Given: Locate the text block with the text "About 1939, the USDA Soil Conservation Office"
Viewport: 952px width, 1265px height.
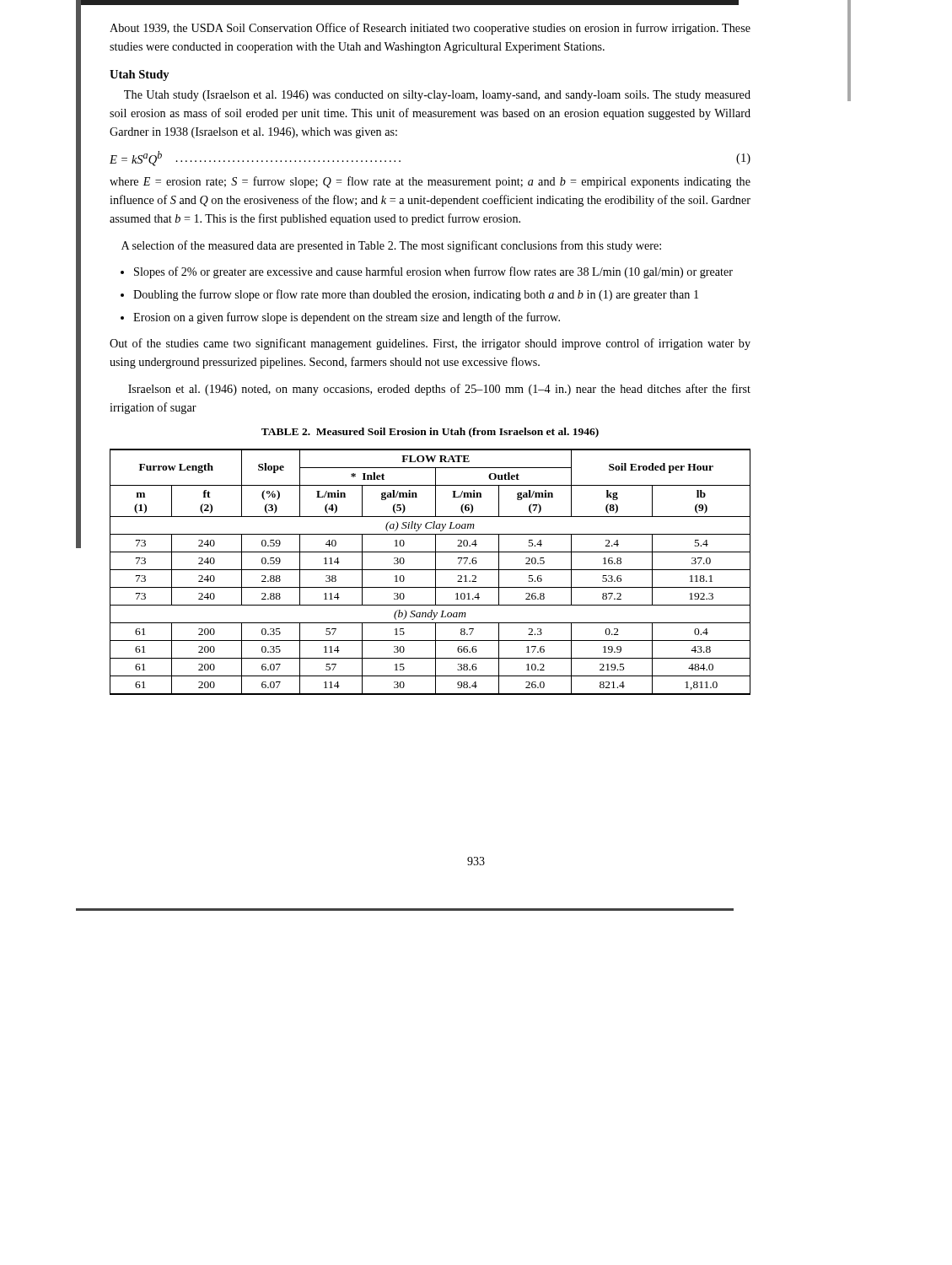Looking at the screenshot, I should (430, 37).
